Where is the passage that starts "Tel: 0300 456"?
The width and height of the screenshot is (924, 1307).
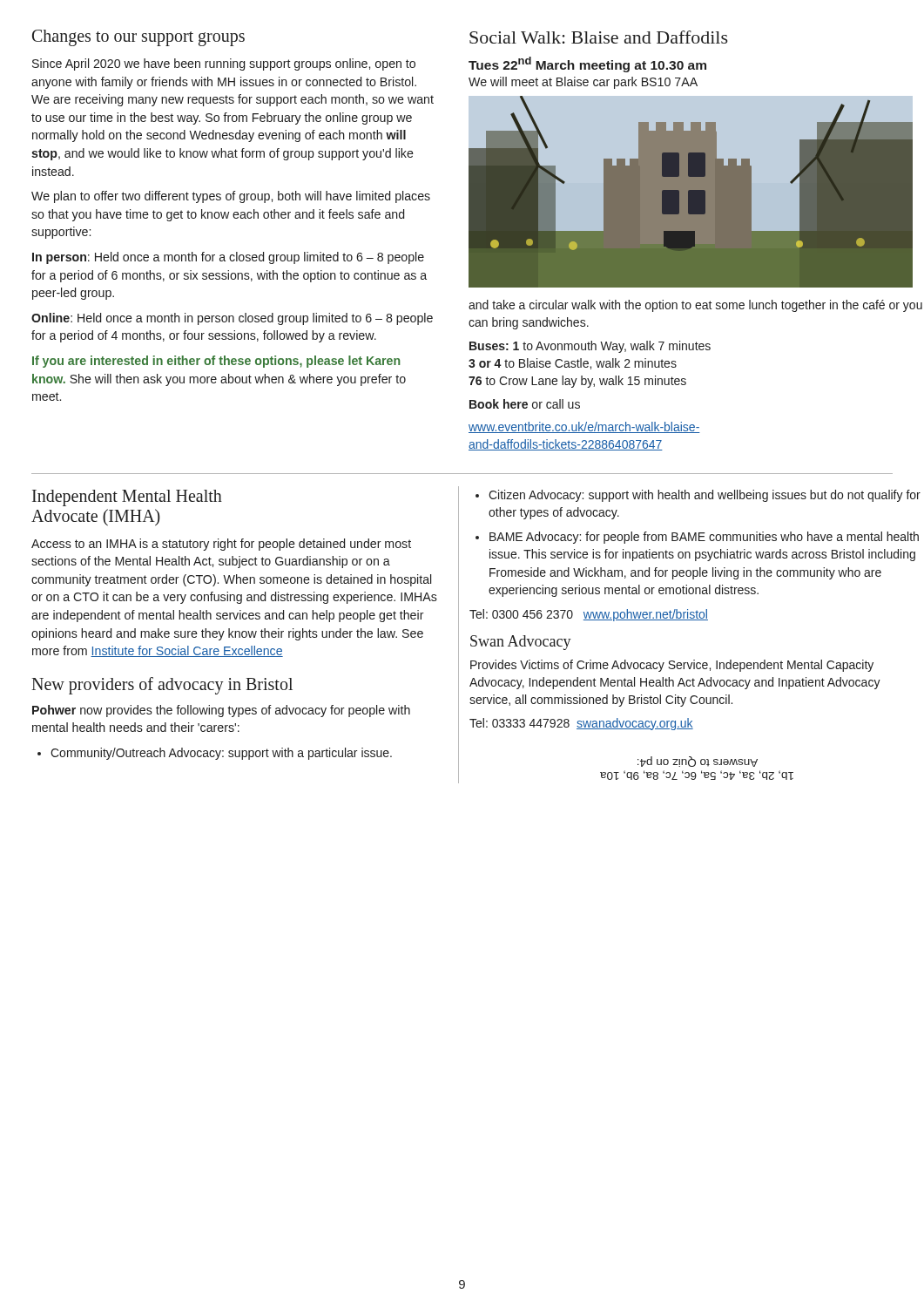click(x=697, y=615)
